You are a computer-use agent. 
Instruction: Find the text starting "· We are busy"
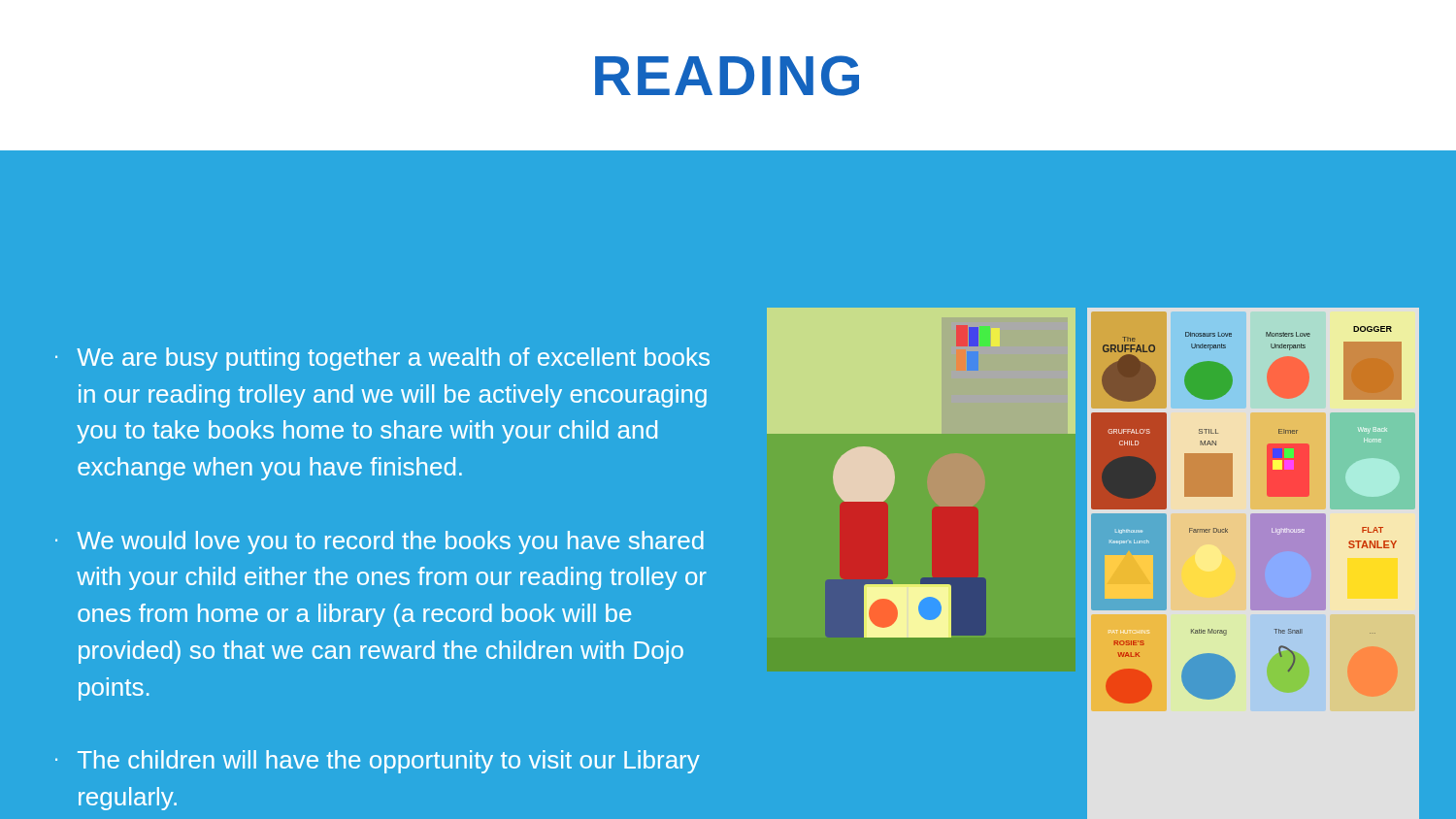click(x=383, y=413)
